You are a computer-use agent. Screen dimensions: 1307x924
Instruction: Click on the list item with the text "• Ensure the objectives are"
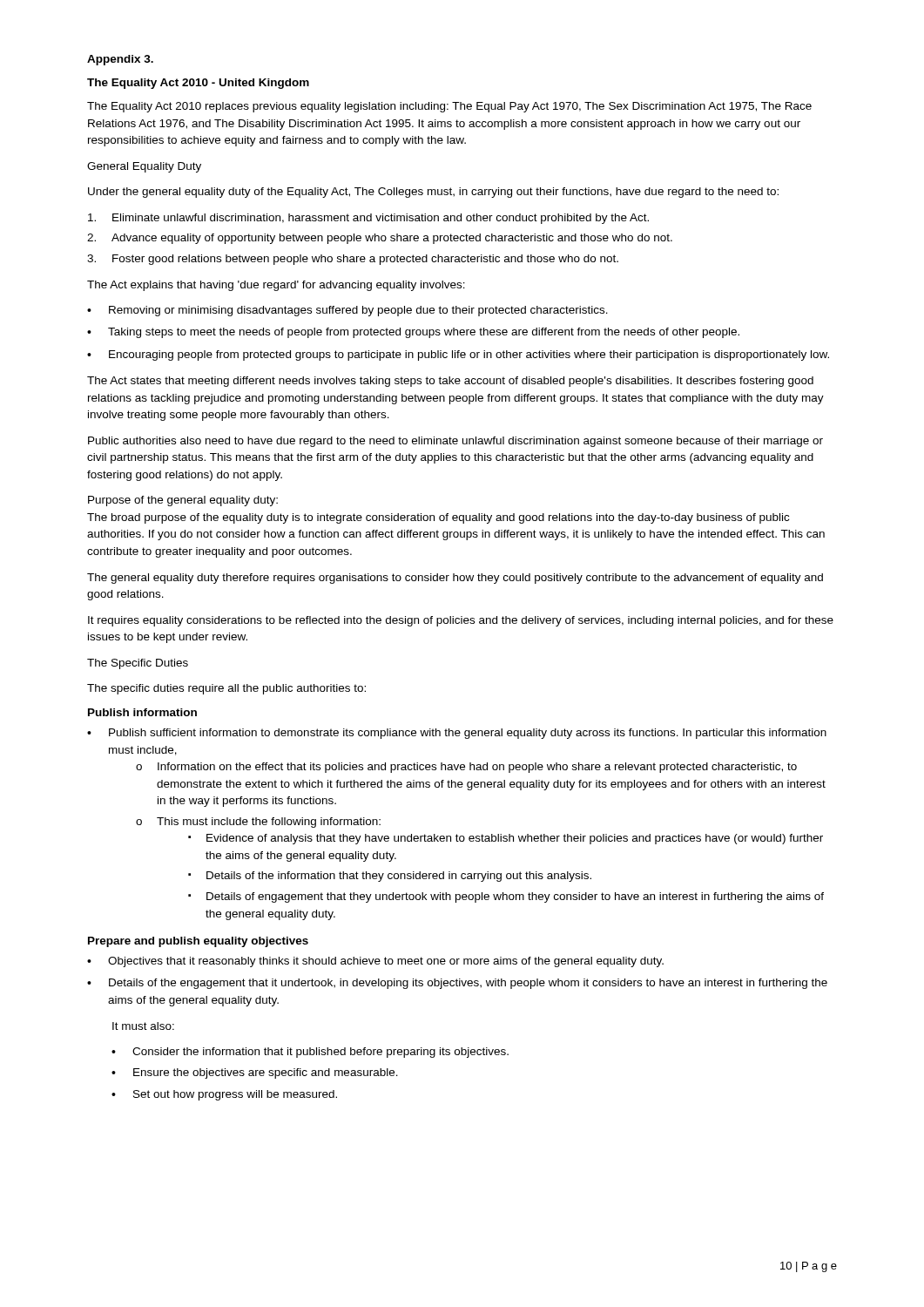[255, 1073]
